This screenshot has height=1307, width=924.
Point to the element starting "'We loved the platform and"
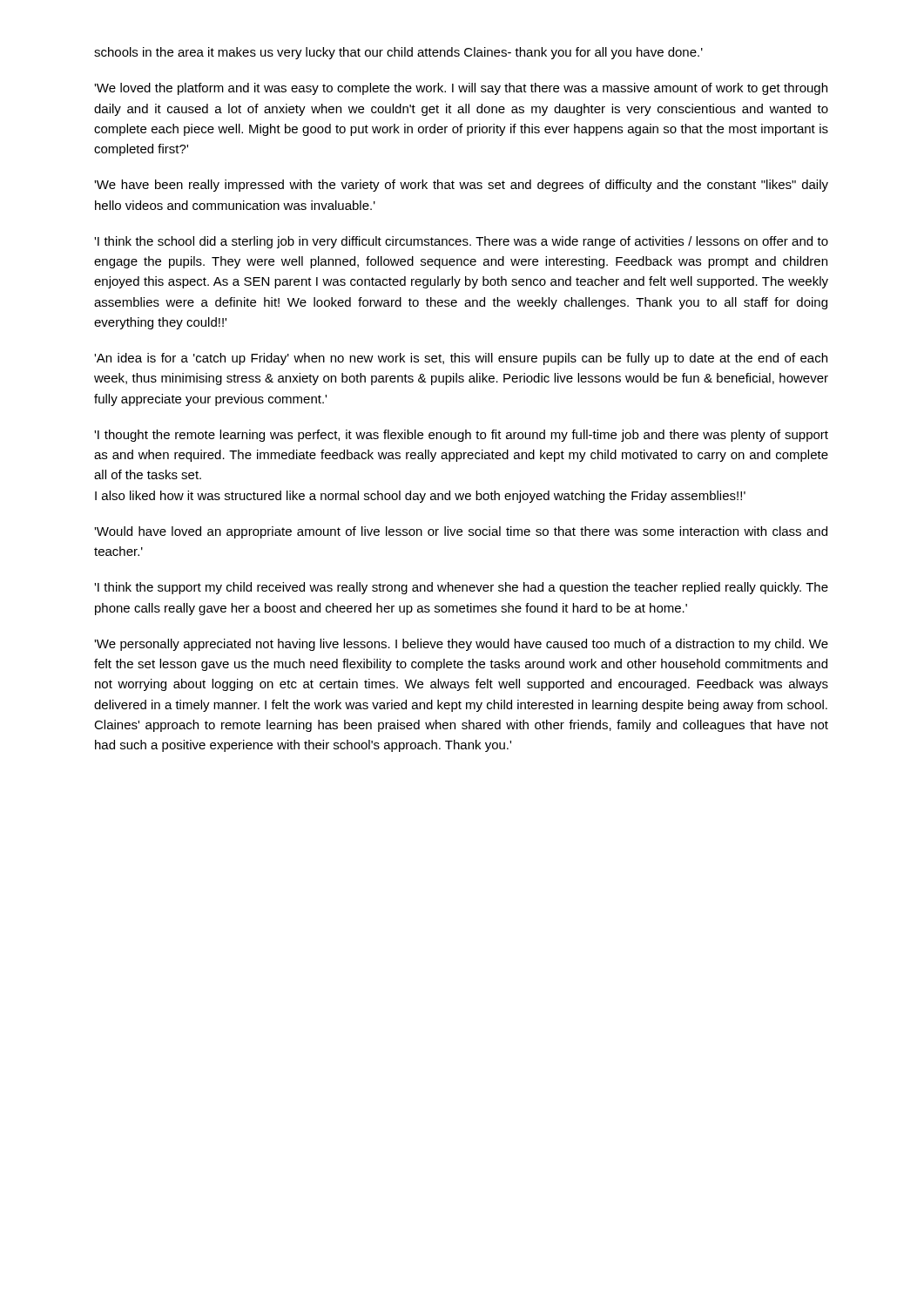click(461, 118)
